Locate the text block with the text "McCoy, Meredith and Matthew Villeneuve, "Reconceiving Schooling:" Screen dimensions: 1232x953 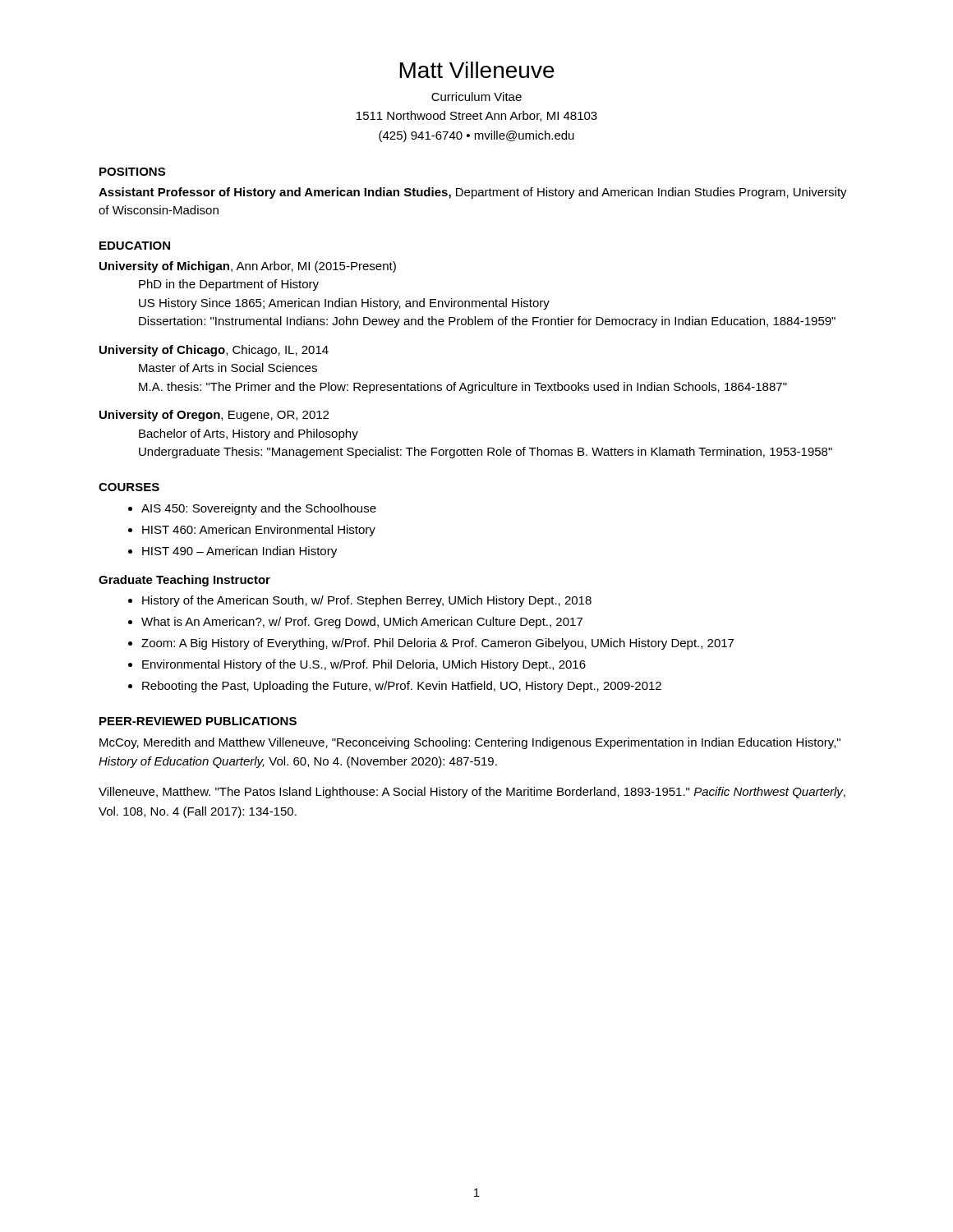tap(470, 751)
